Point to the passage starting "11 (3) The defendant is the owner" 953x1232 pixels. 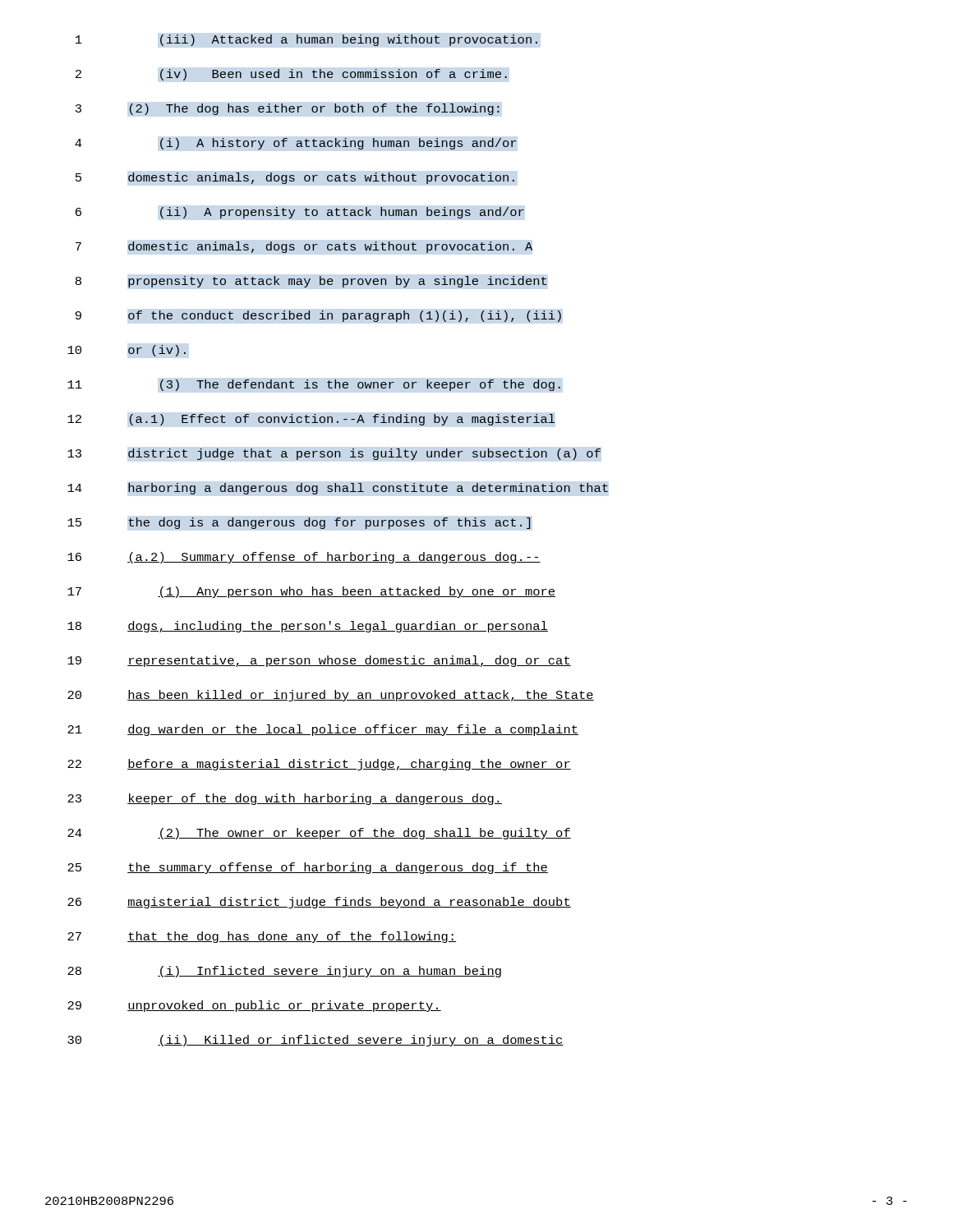[x=476, y=385]
